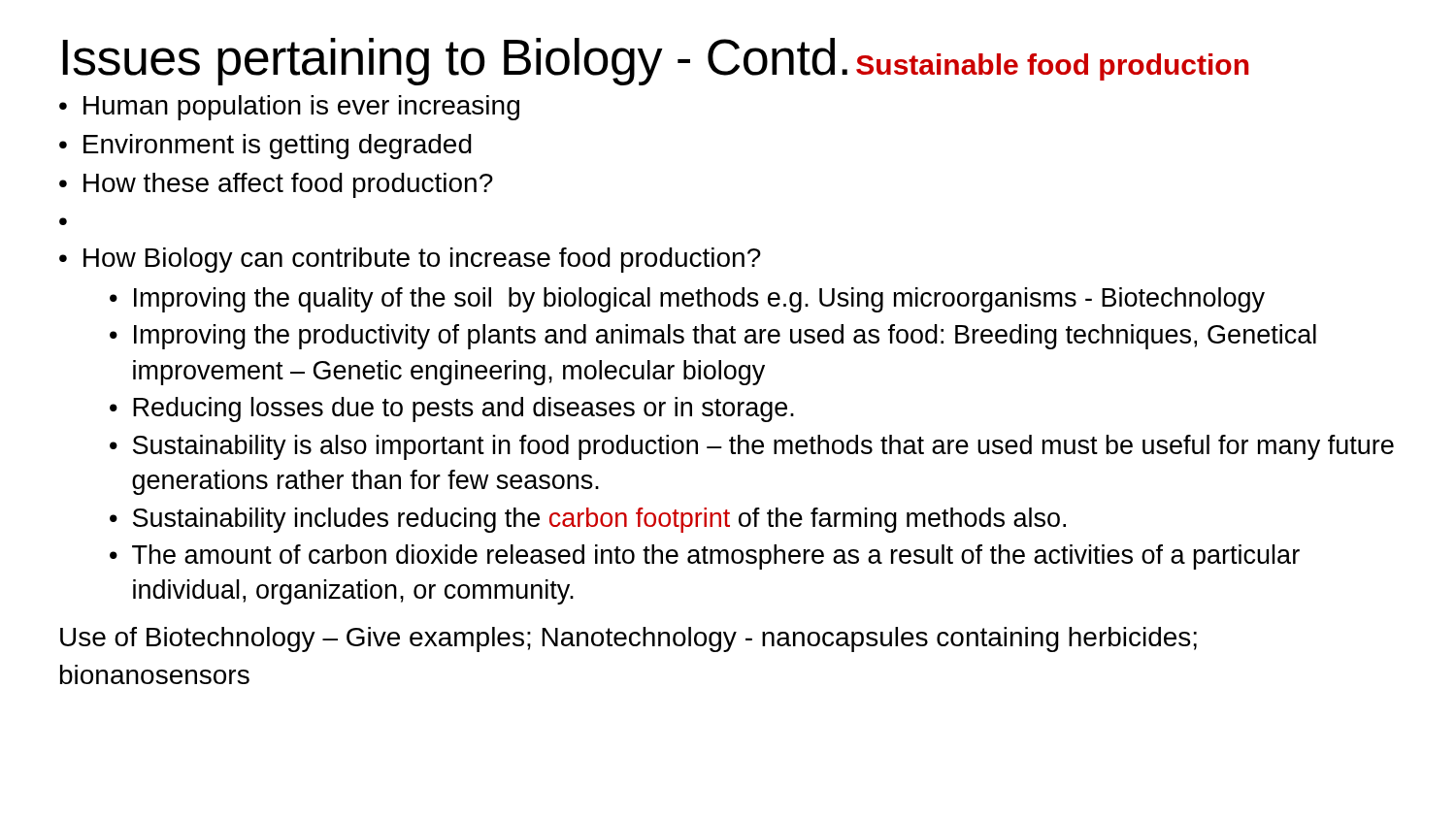
Task: Click on the list item with the text "• How Biology can contribute"
Action: pyautogui.click(x=728, y=425)
